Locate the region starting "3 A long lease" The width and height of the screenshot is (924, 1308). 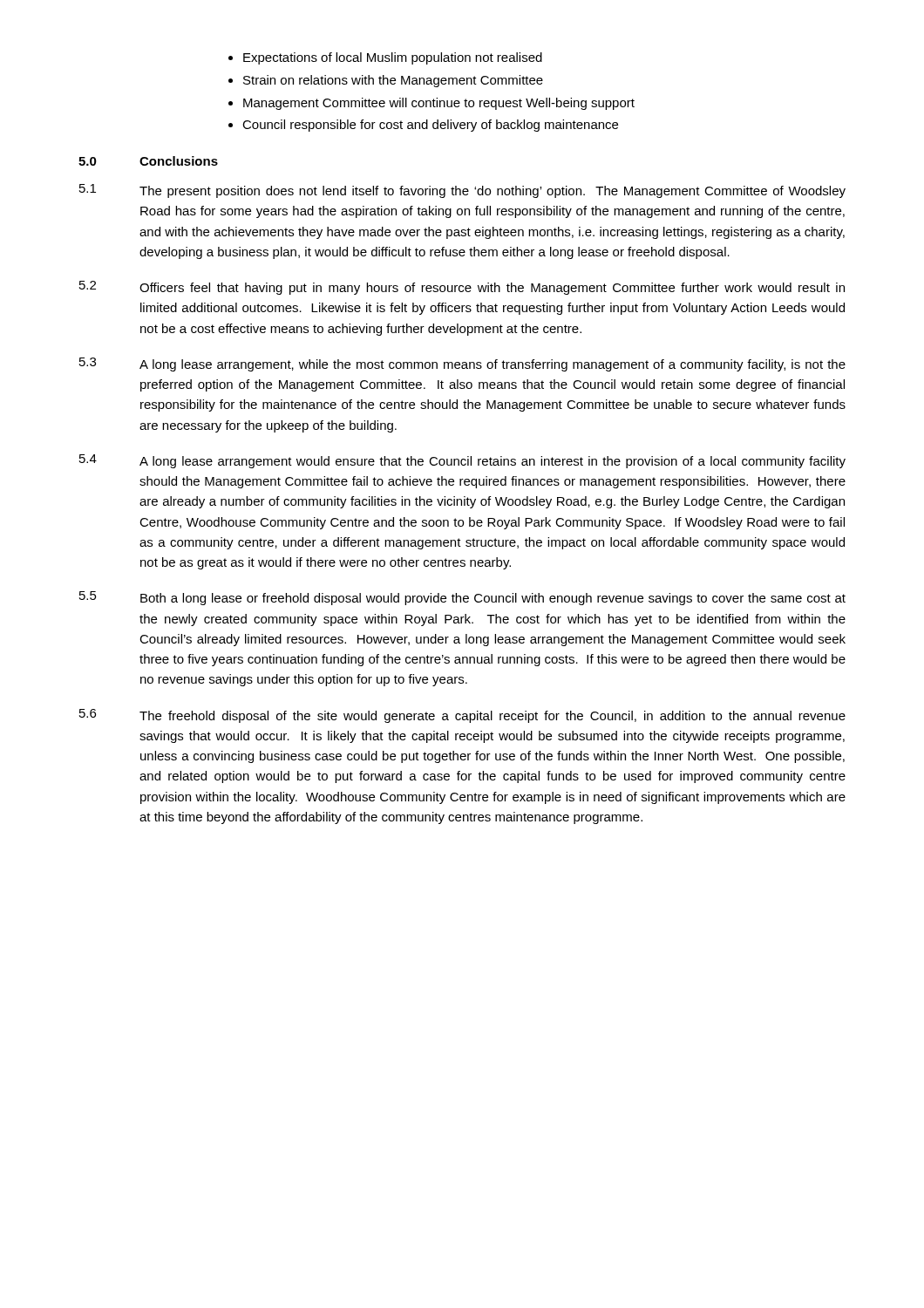coord(462,394)
